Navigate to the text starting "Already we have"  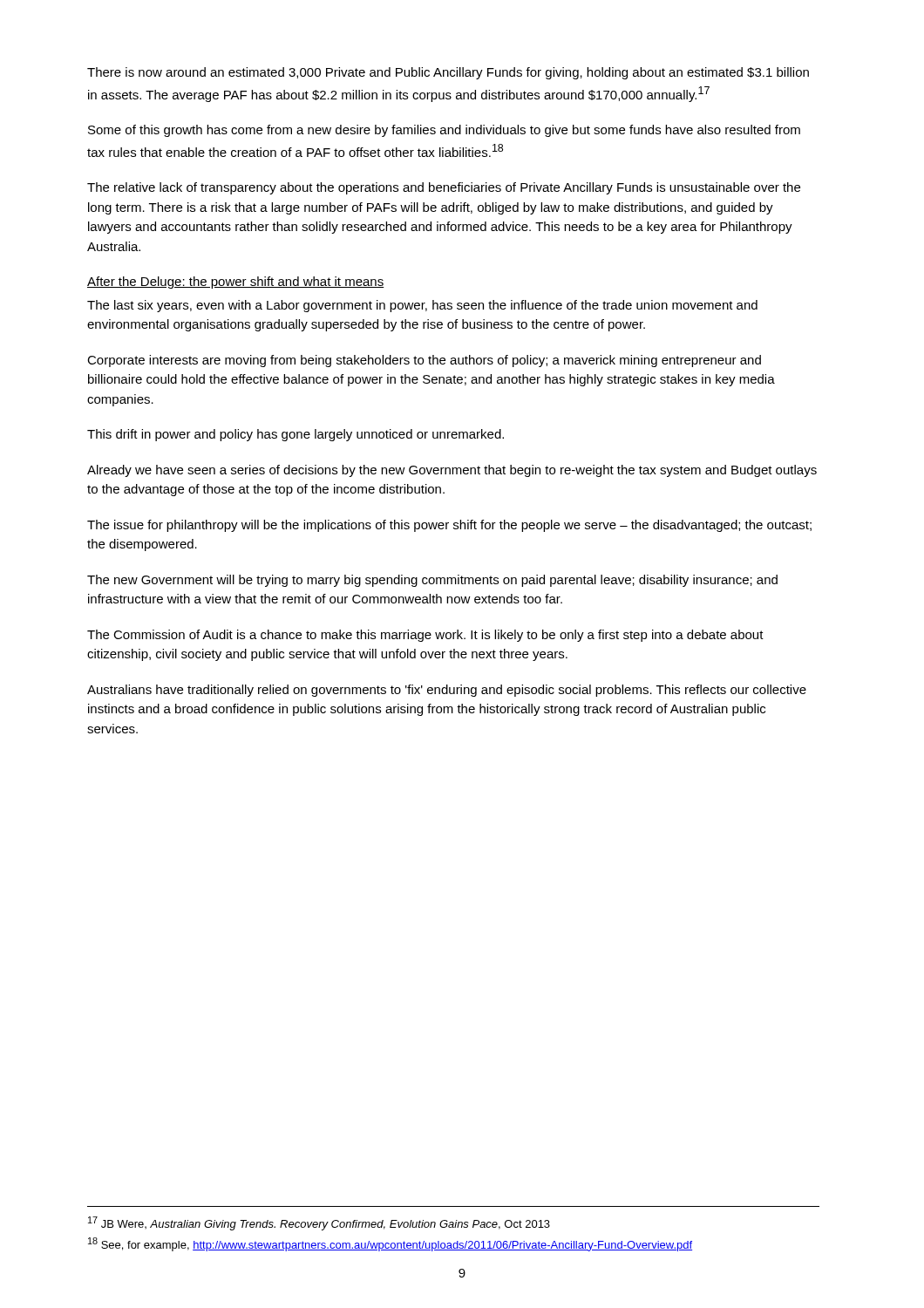pos(452,479)
